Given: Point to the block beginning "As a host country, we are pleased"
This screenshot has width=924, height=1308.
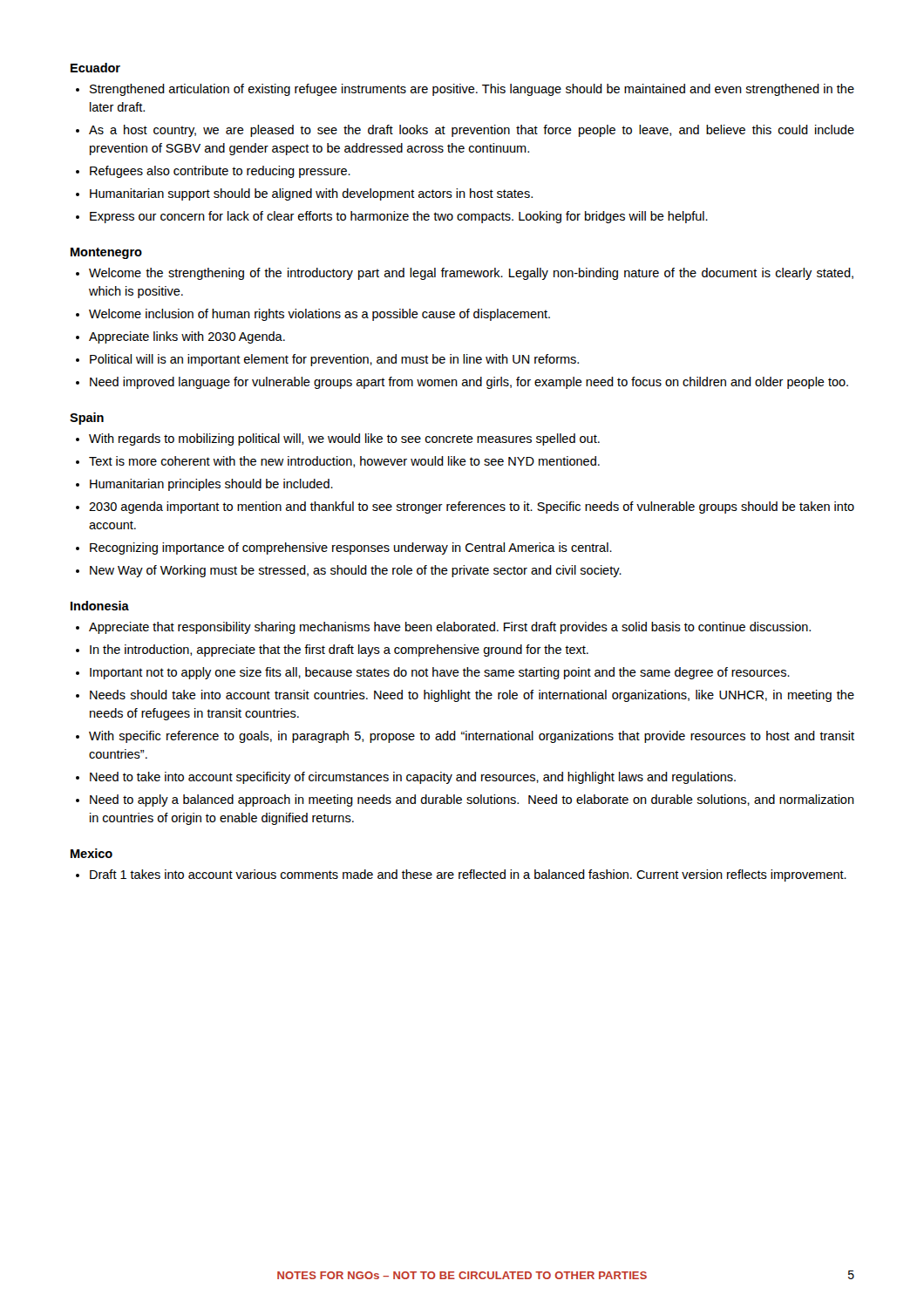Looking at the screenshot, I should [472, 140].
